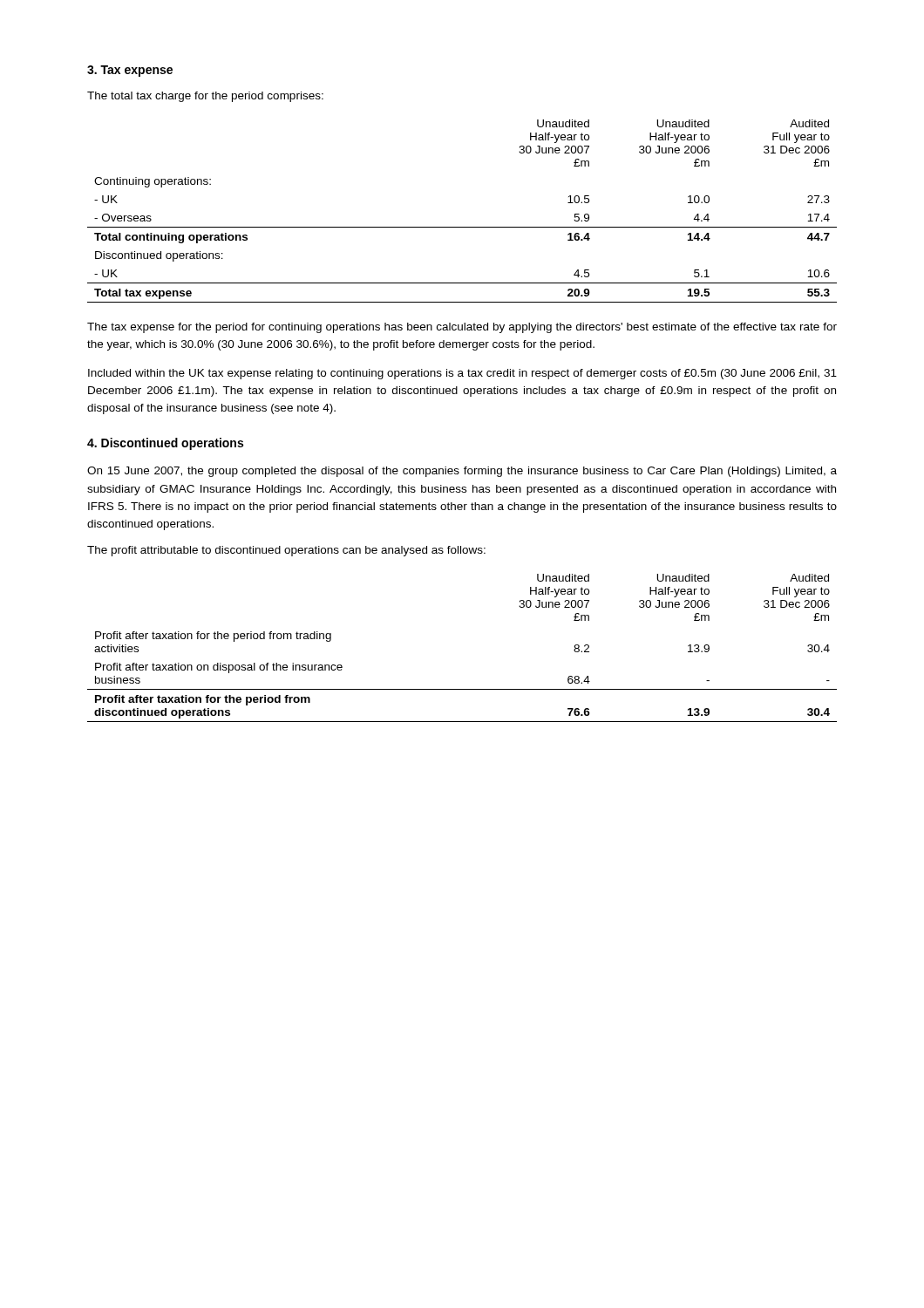
Task: Find the table that mentions "Profit after taxation on"
Action: point(462,645)
